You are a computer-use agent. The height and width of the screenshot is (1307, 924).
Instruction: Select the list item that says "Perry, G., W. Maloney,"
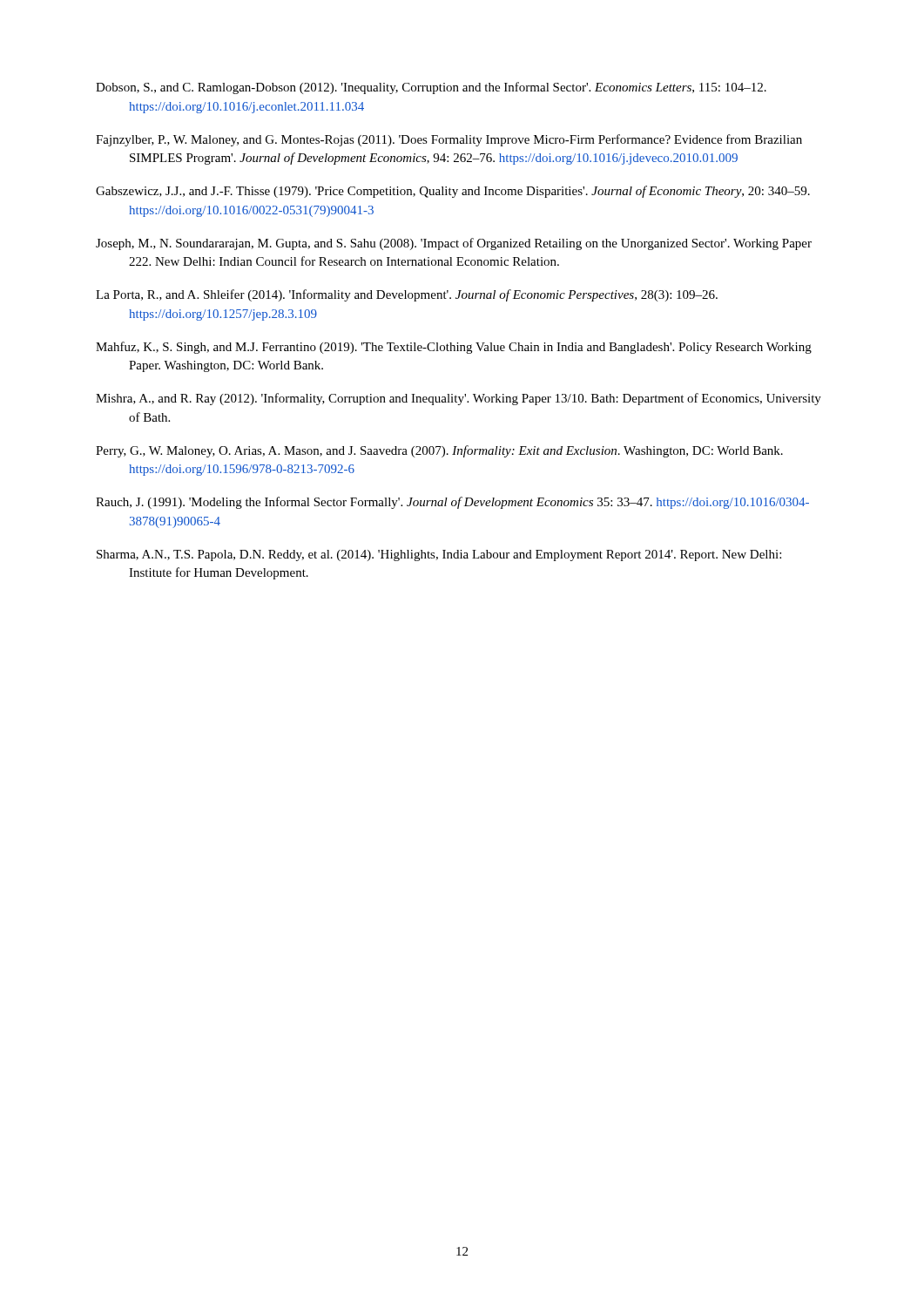pos(462,460)
